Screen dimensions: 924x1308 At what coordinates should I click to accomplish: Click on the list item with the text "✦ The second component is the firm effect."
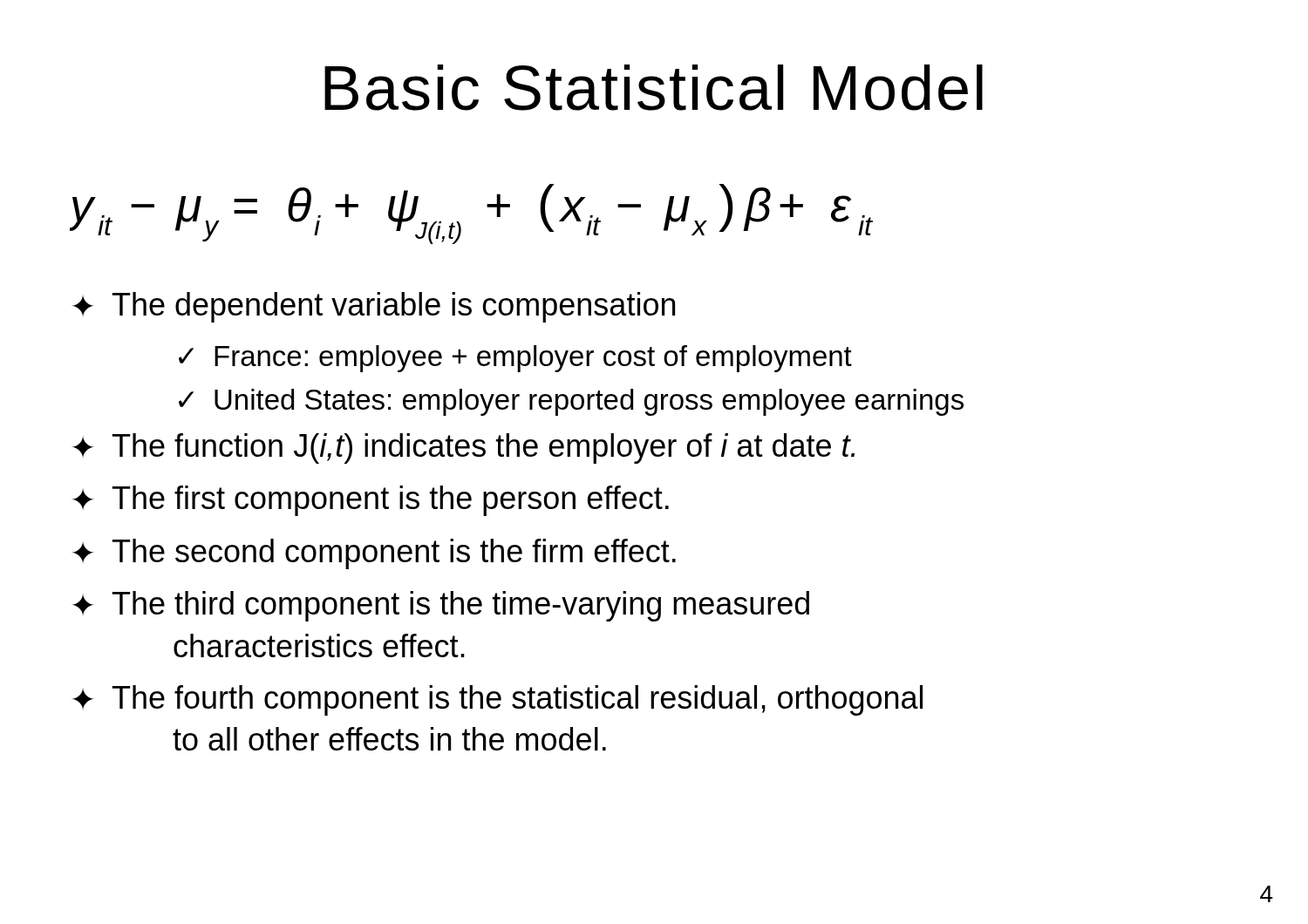point(374,553)
